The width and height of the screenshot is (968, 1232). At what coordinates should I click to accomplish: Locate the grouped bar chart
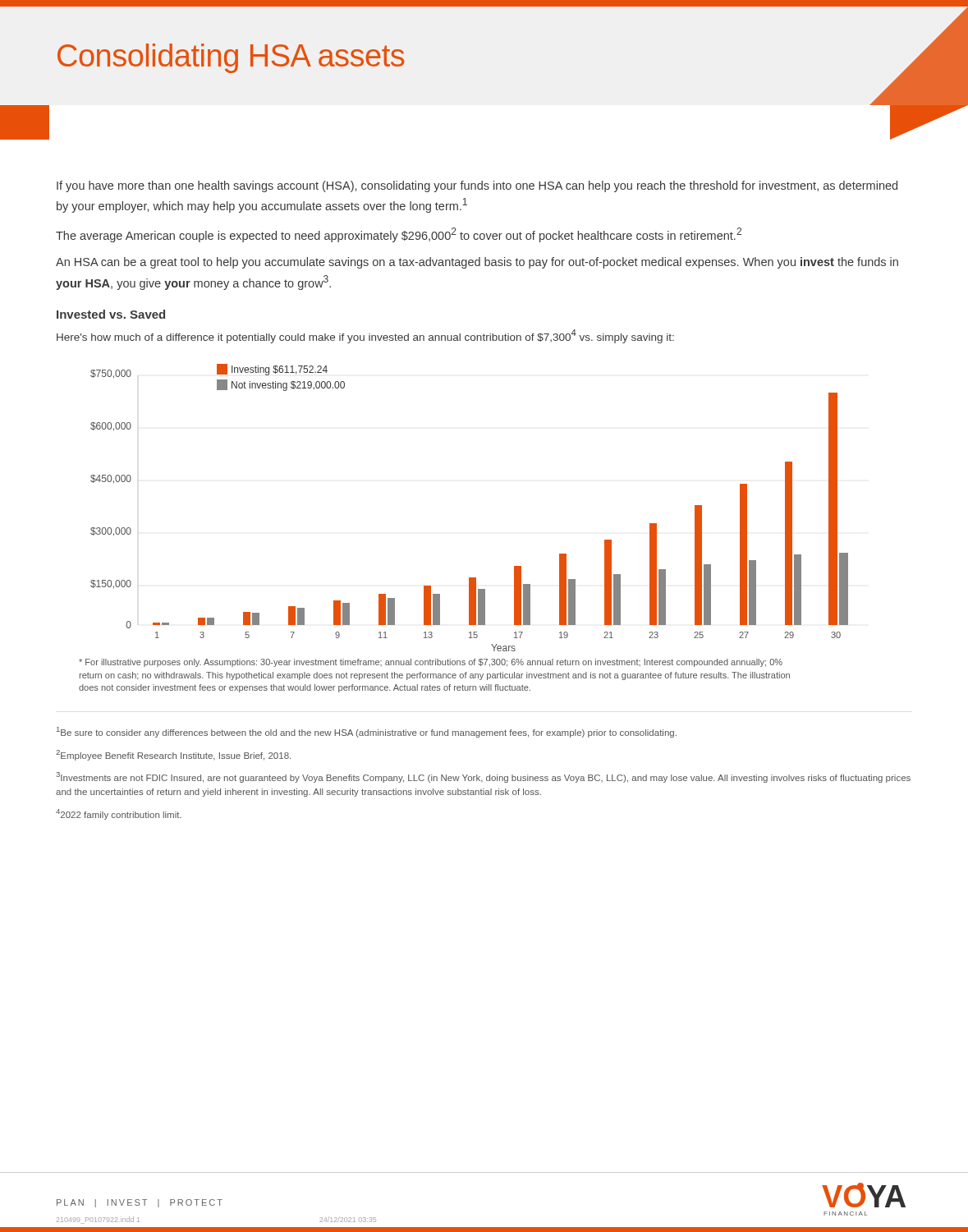point(492,505)
